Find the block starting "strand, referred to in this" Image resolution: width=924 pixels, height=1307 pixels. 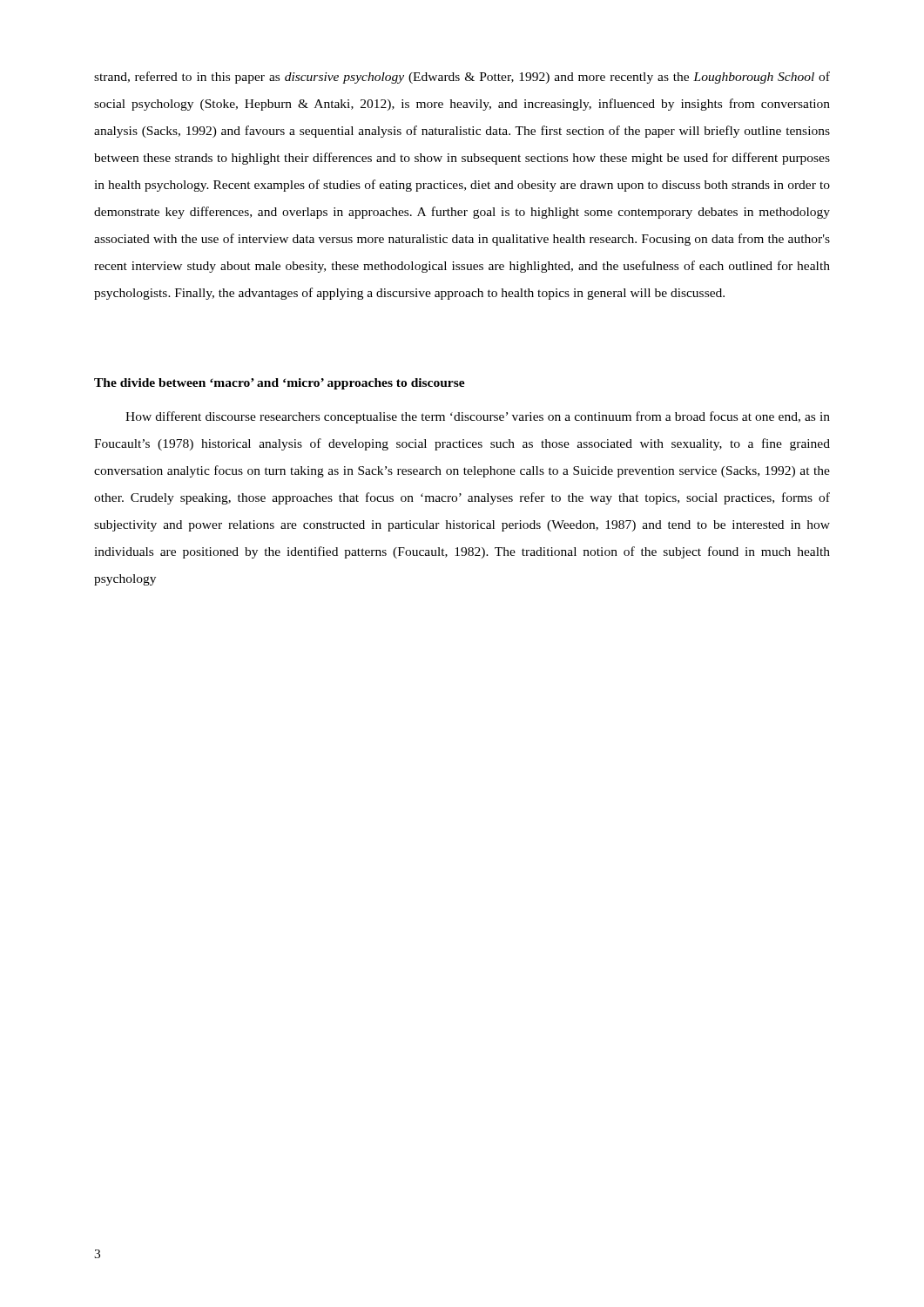pyautogui.click(x=462, y=184)
